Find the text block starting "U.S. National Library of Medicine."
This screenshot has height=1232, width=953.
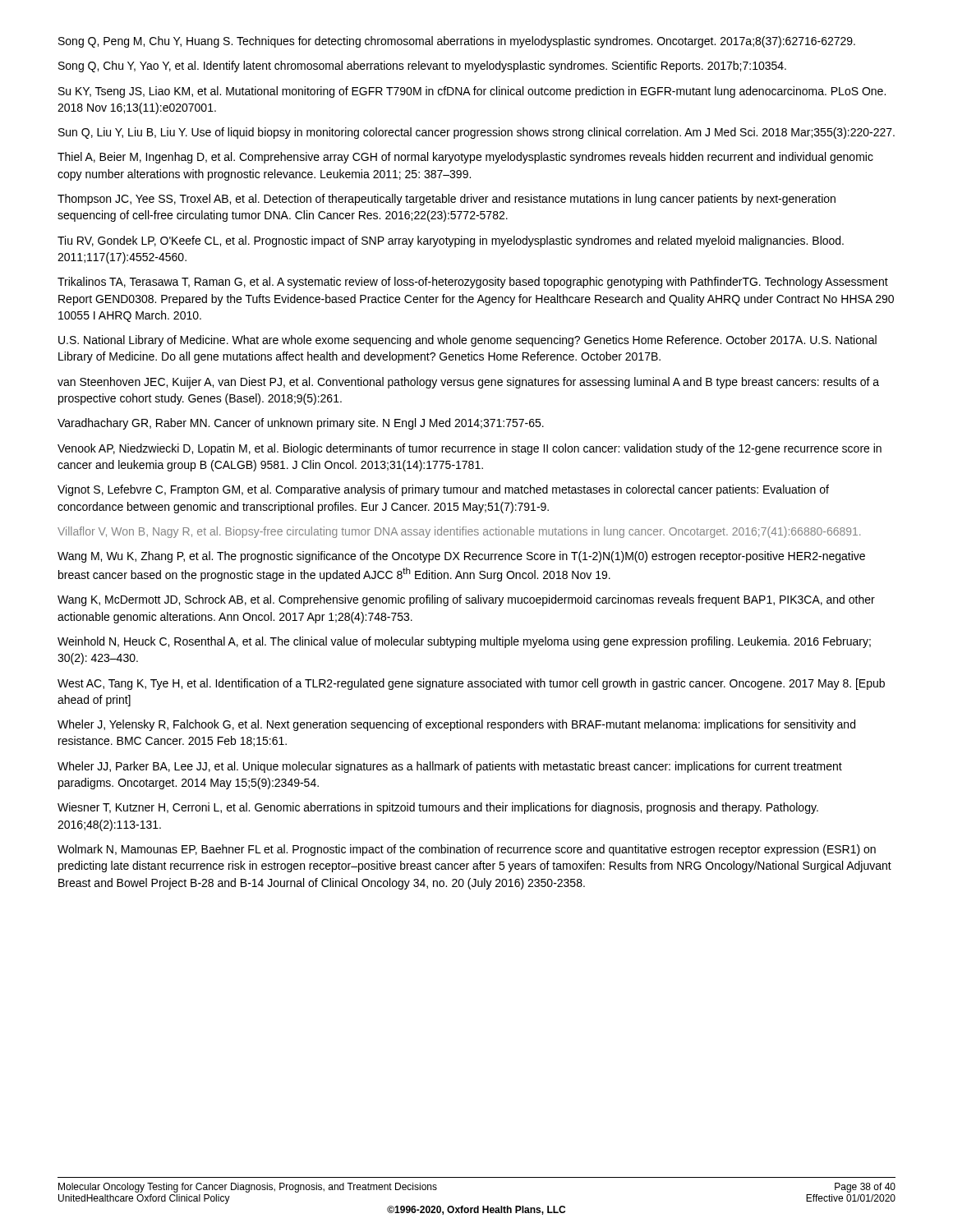[x=467, y=349]
